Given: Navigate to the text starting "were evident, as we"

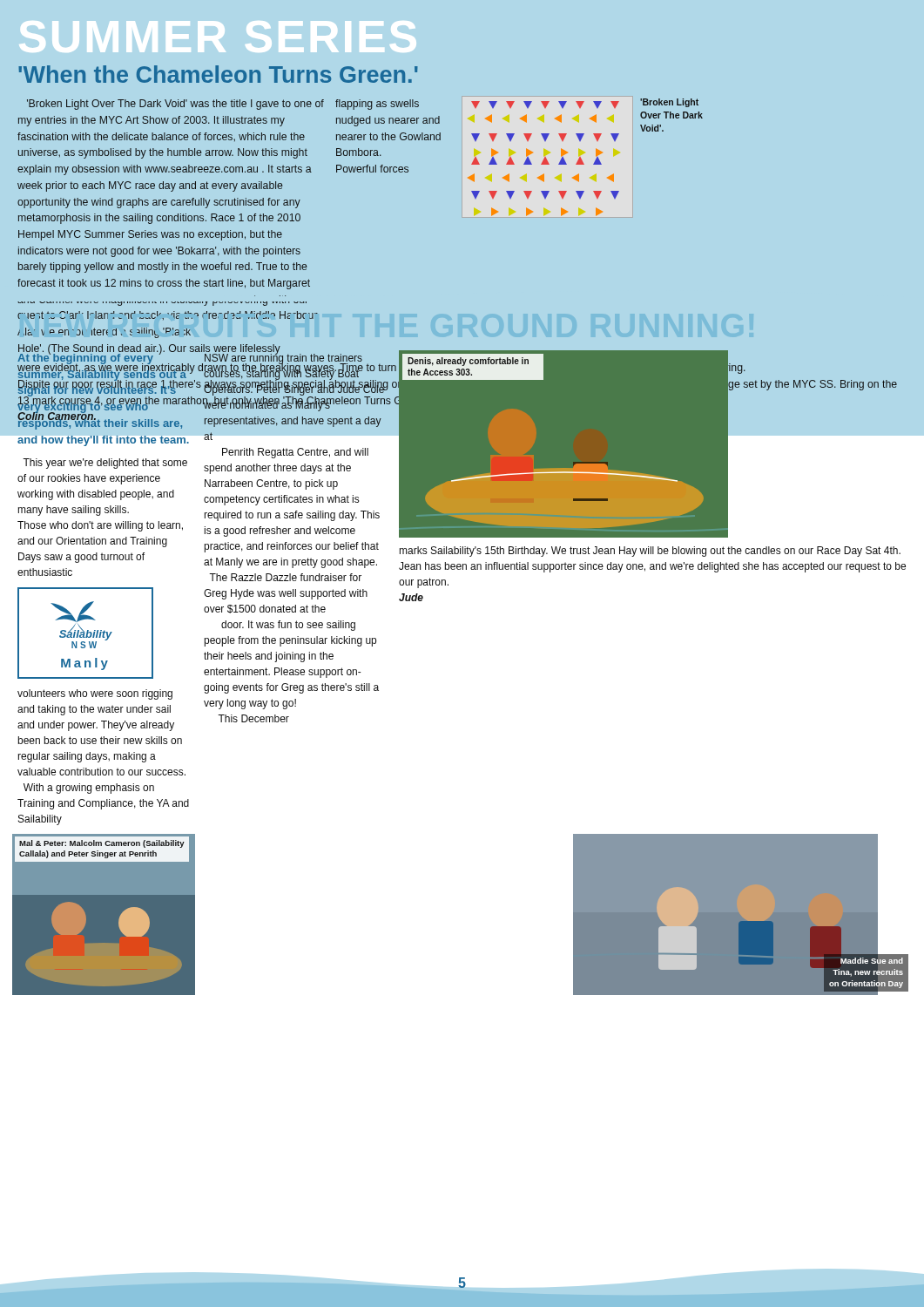Looking at the screenshot, I should (457, 392).
